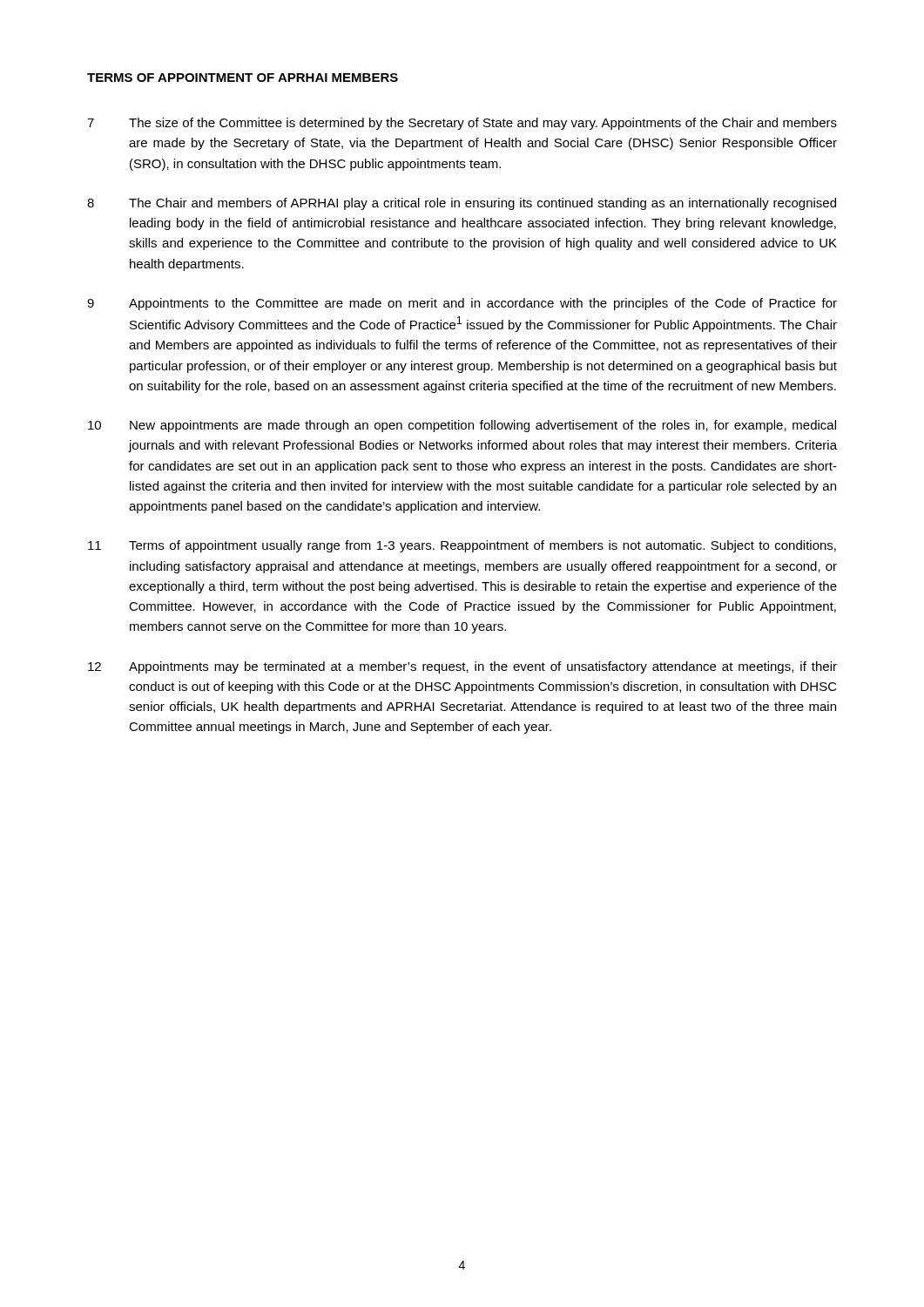Navigate to the passage starting "10 New appointments are made"
This screenshot has width=924, height=1307.
[462, 465]
